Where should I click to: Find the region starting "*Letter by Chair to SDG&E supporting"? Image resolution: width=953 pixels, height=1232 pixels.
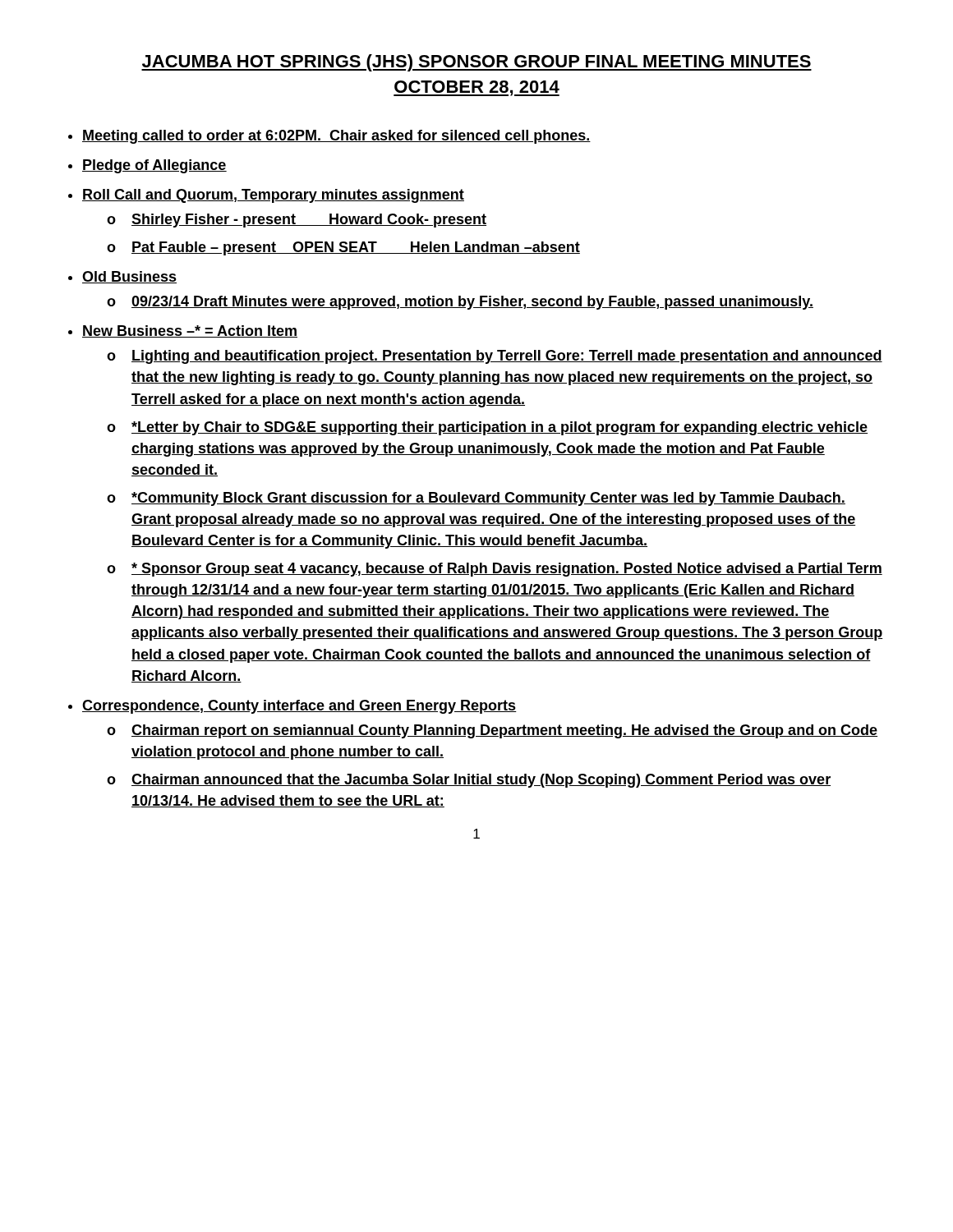(x=500, y=448)
